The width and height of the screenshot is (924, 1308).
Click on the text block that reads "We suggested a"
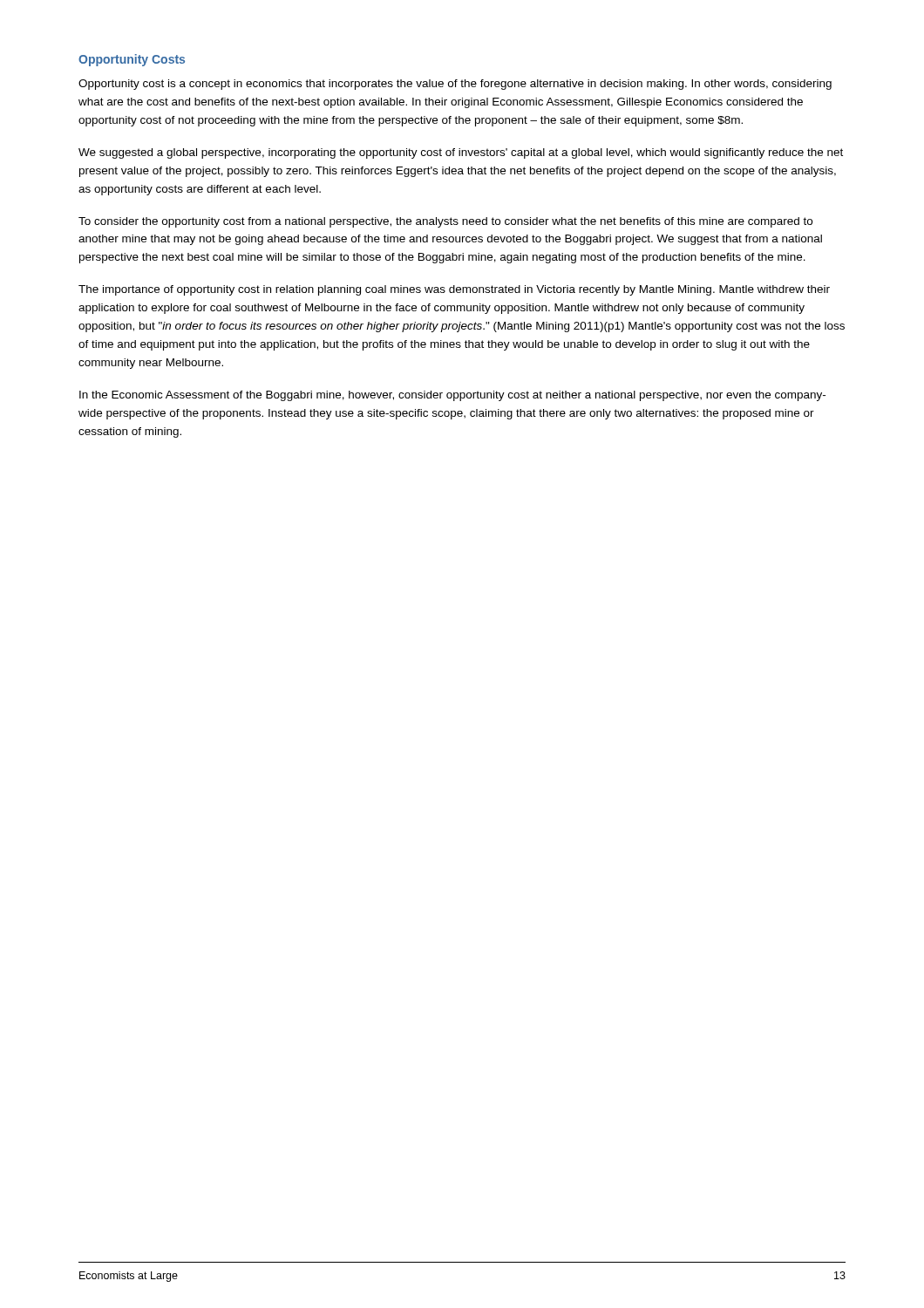tap(461, 170)
